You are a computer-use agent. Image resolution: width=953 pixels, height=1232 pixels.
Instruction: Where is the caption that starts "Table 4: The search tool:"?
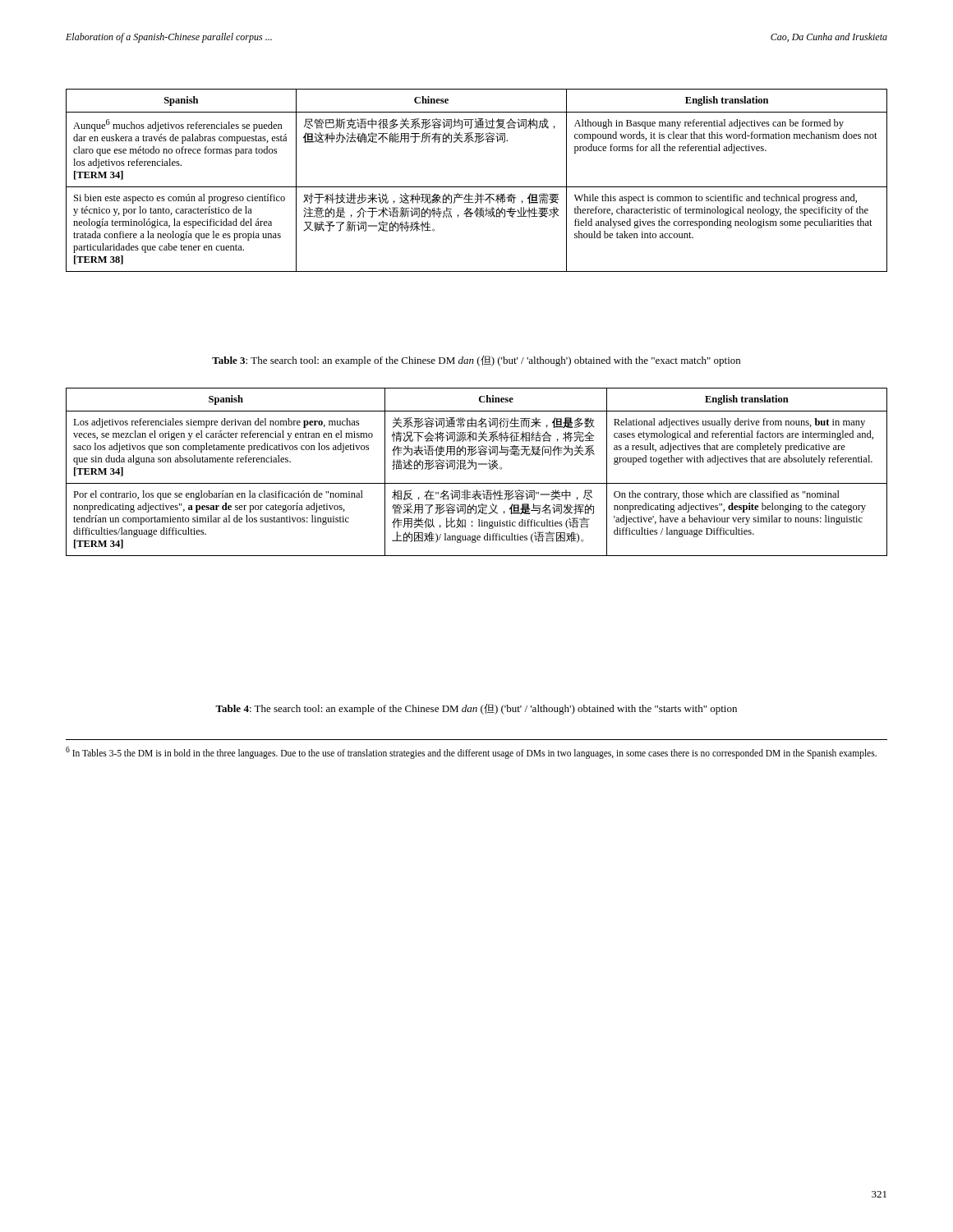pos(476,708)
